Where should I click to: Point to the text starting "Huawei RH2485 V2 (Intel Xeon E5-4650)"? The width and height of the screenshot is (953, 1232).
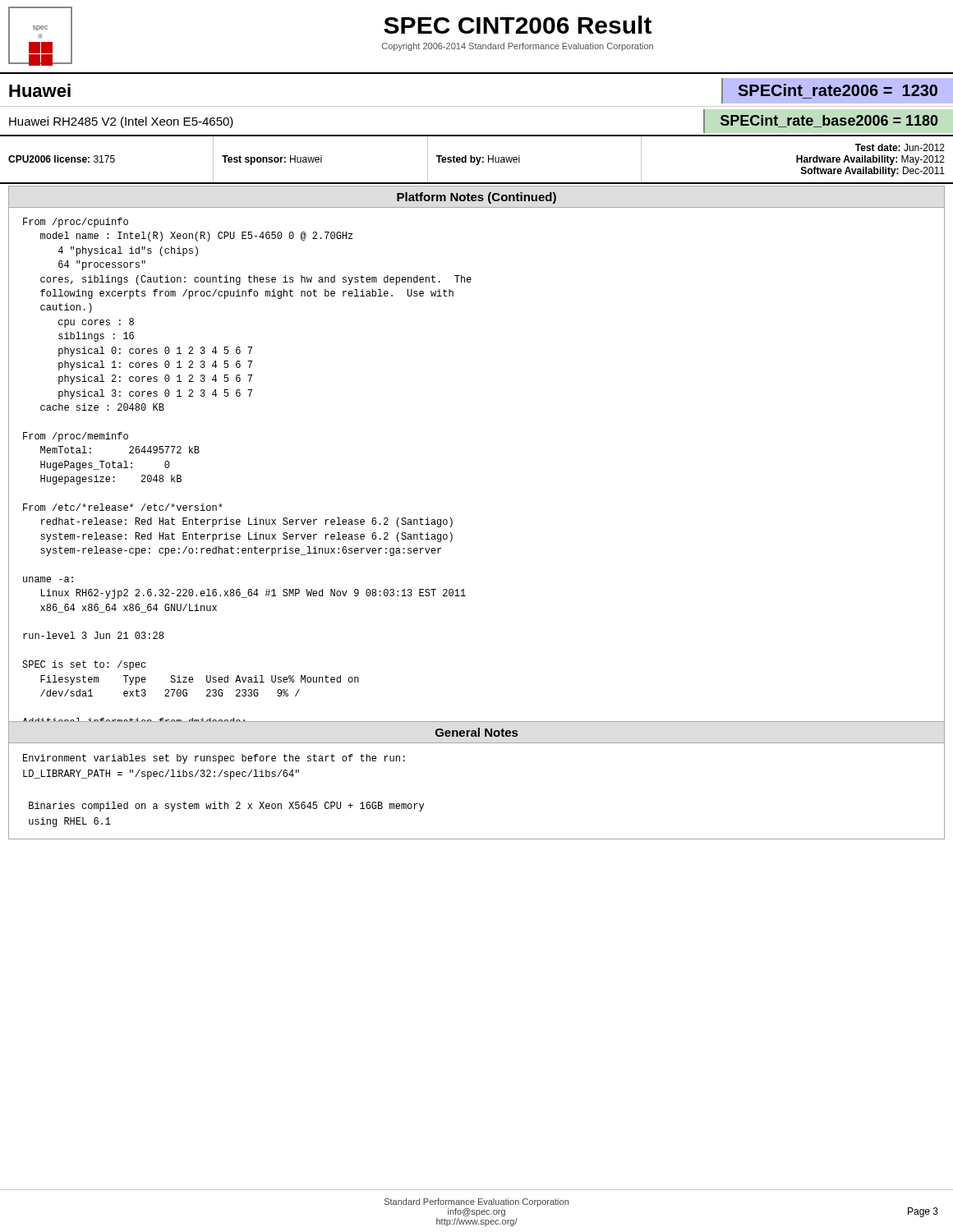121,121
